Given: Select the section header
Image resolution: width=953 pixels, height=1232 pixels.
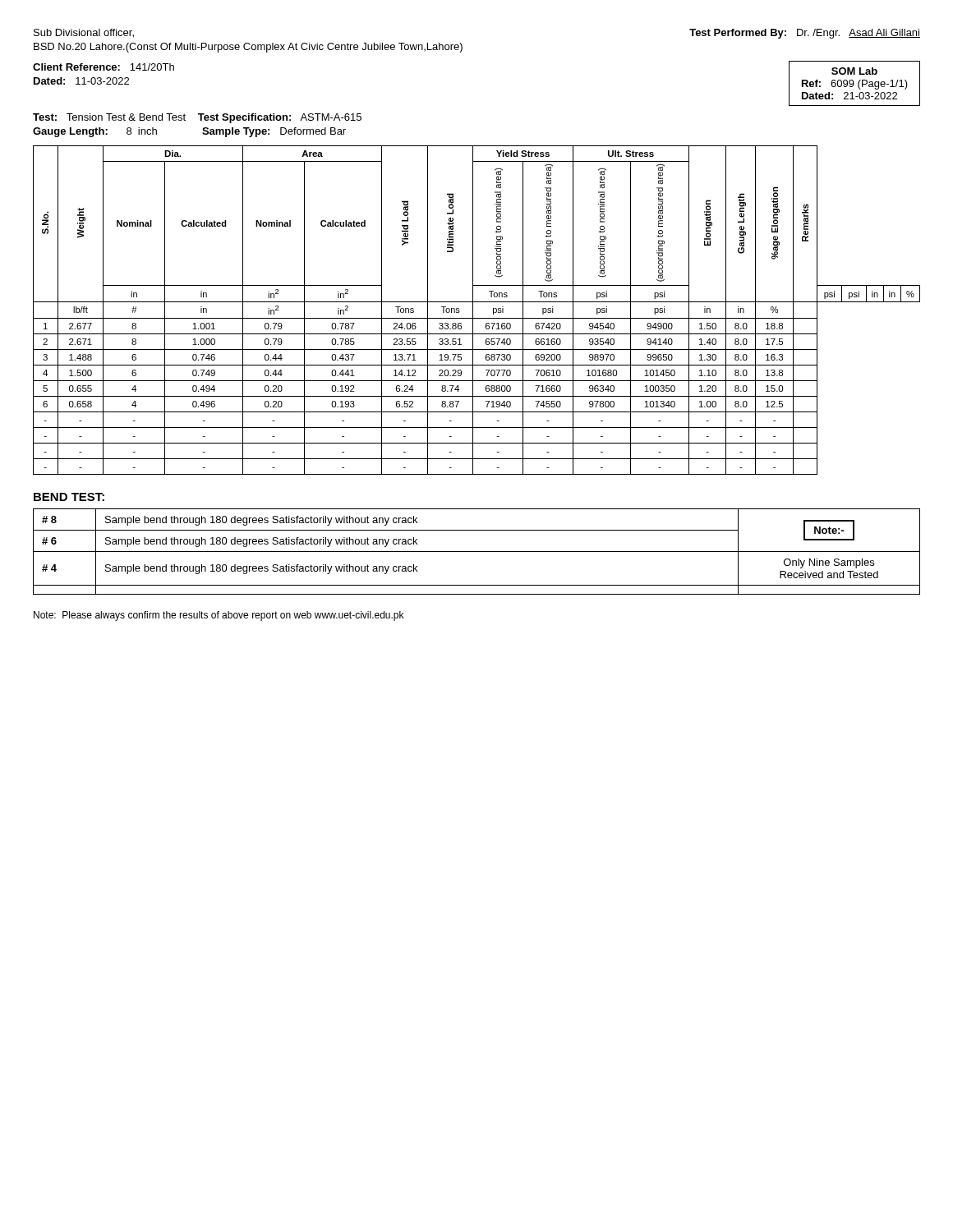Looking at the screenshot, I should click(x=69, y=496).
